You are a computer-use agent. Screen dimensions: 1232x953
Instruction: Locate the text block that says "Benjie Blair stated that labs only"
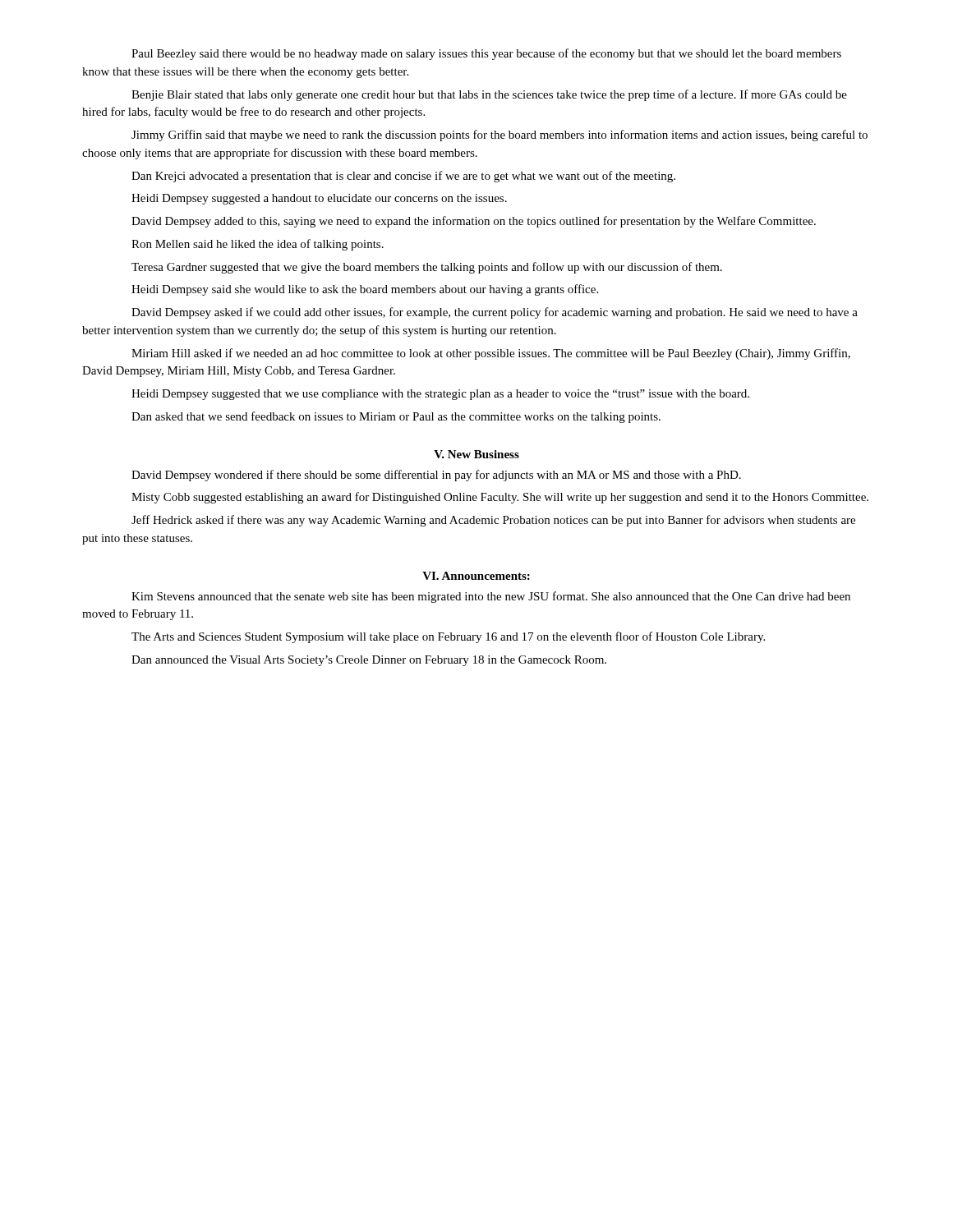point(476,104)
